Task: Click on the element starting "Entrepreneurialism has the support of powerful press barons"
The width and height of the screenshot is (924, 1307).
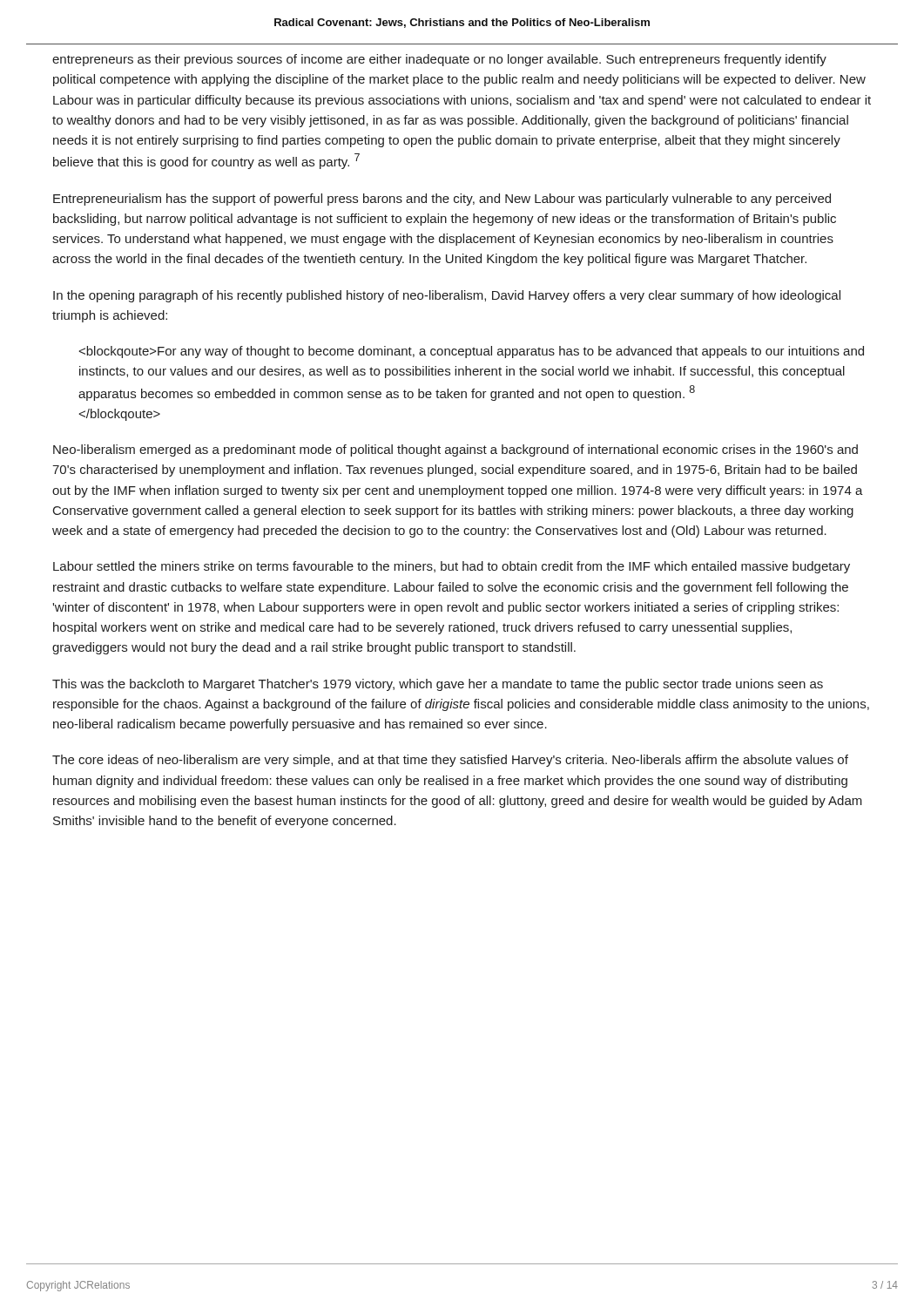Action: [444, 228]
